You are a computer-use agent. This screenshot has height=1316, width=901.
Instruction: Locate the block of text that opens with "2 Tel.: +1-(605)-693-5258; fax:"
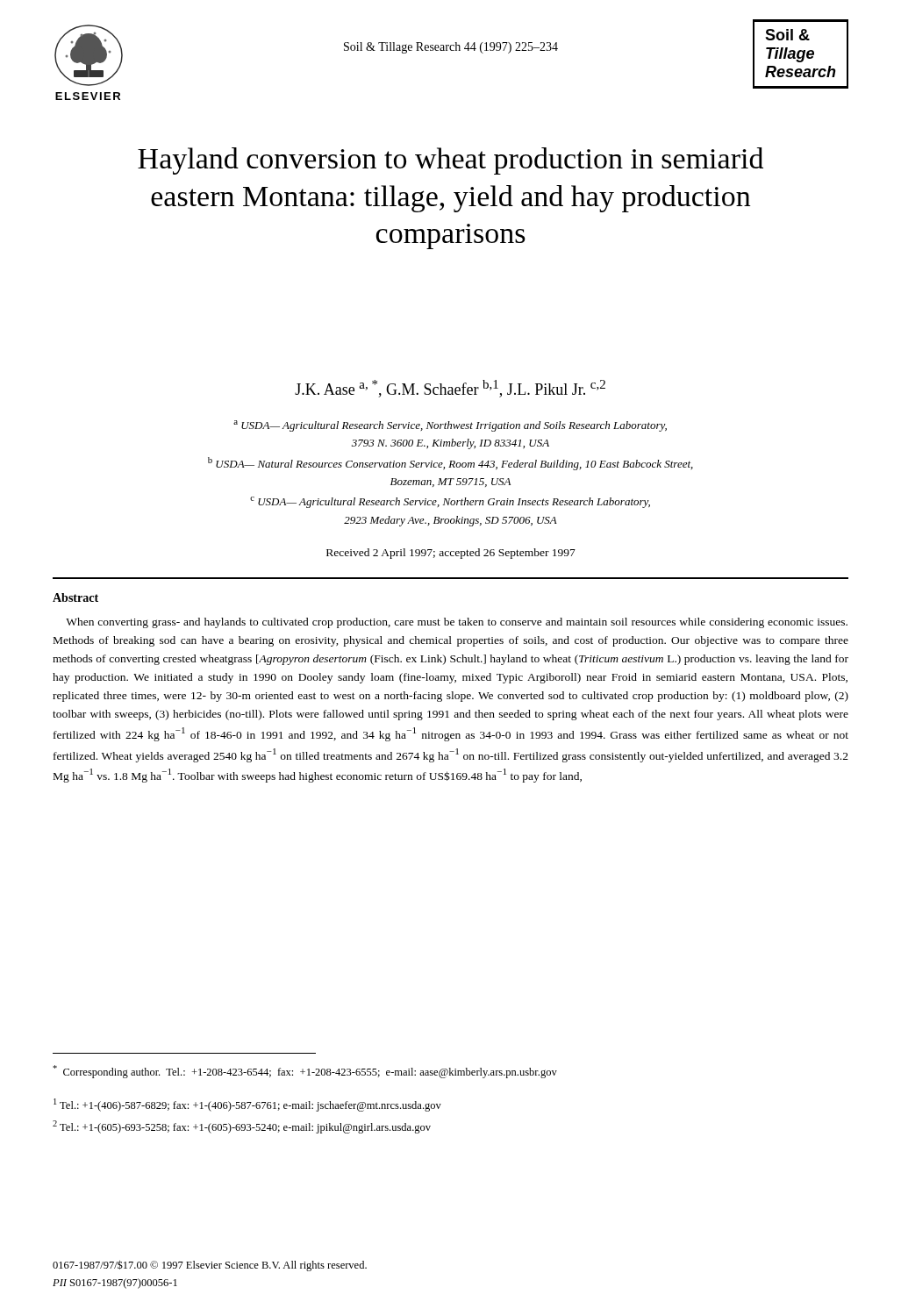click(x=242, y=1126)
